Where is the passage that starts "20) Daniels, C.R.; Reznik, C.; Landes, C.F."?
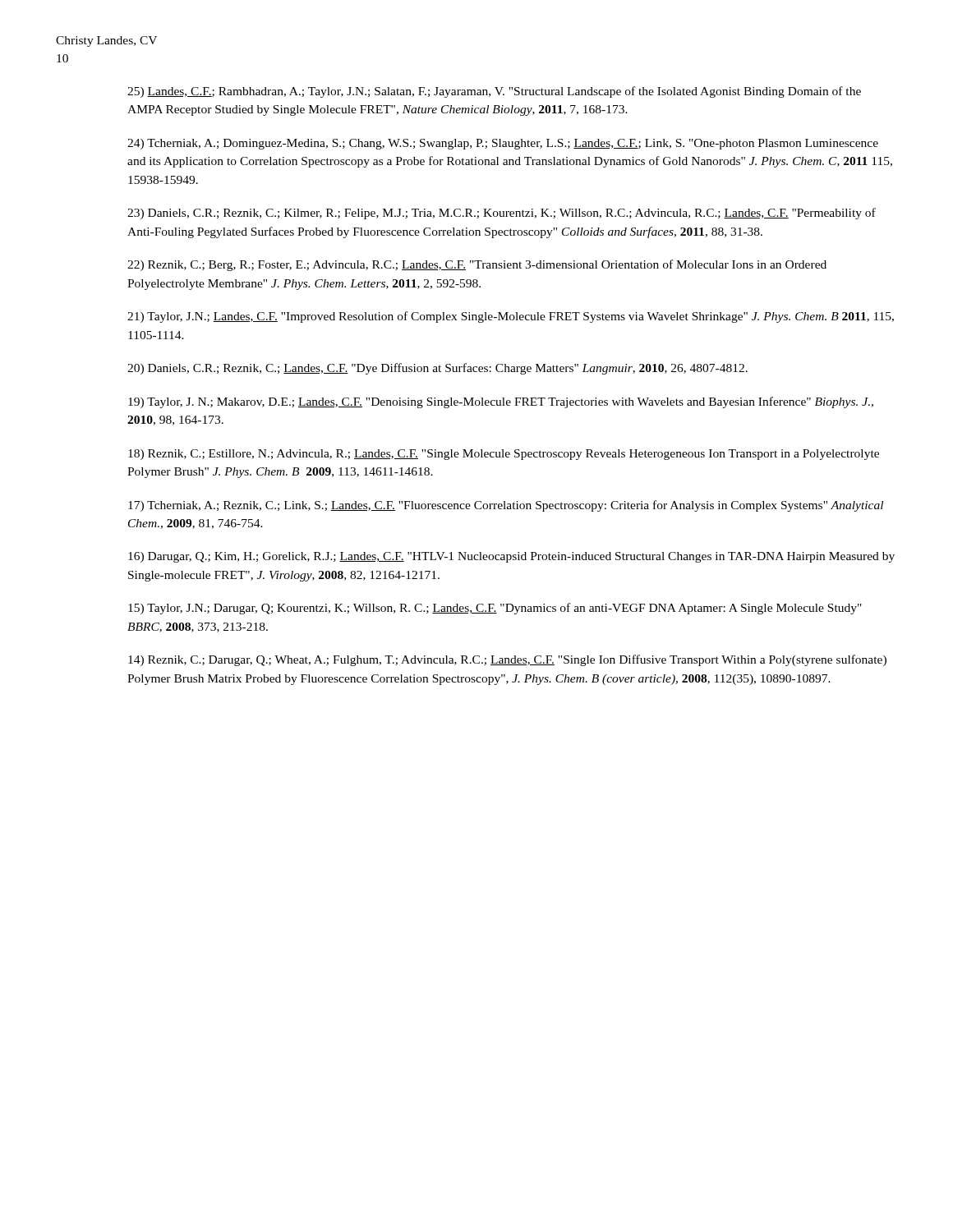 (438, 368)
